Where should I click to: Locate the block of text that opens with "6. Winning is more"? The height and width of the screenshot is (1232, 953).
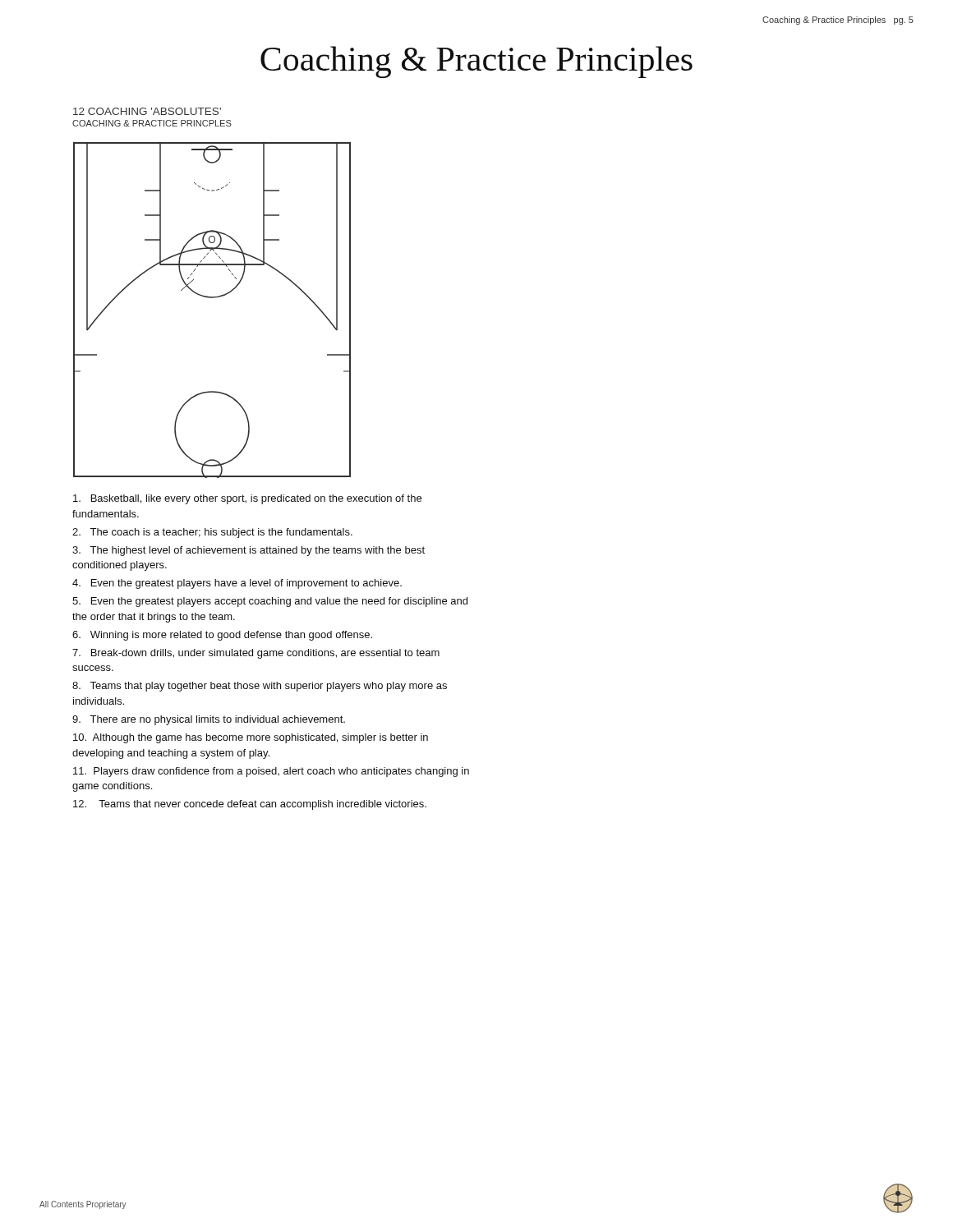(274, 635)
